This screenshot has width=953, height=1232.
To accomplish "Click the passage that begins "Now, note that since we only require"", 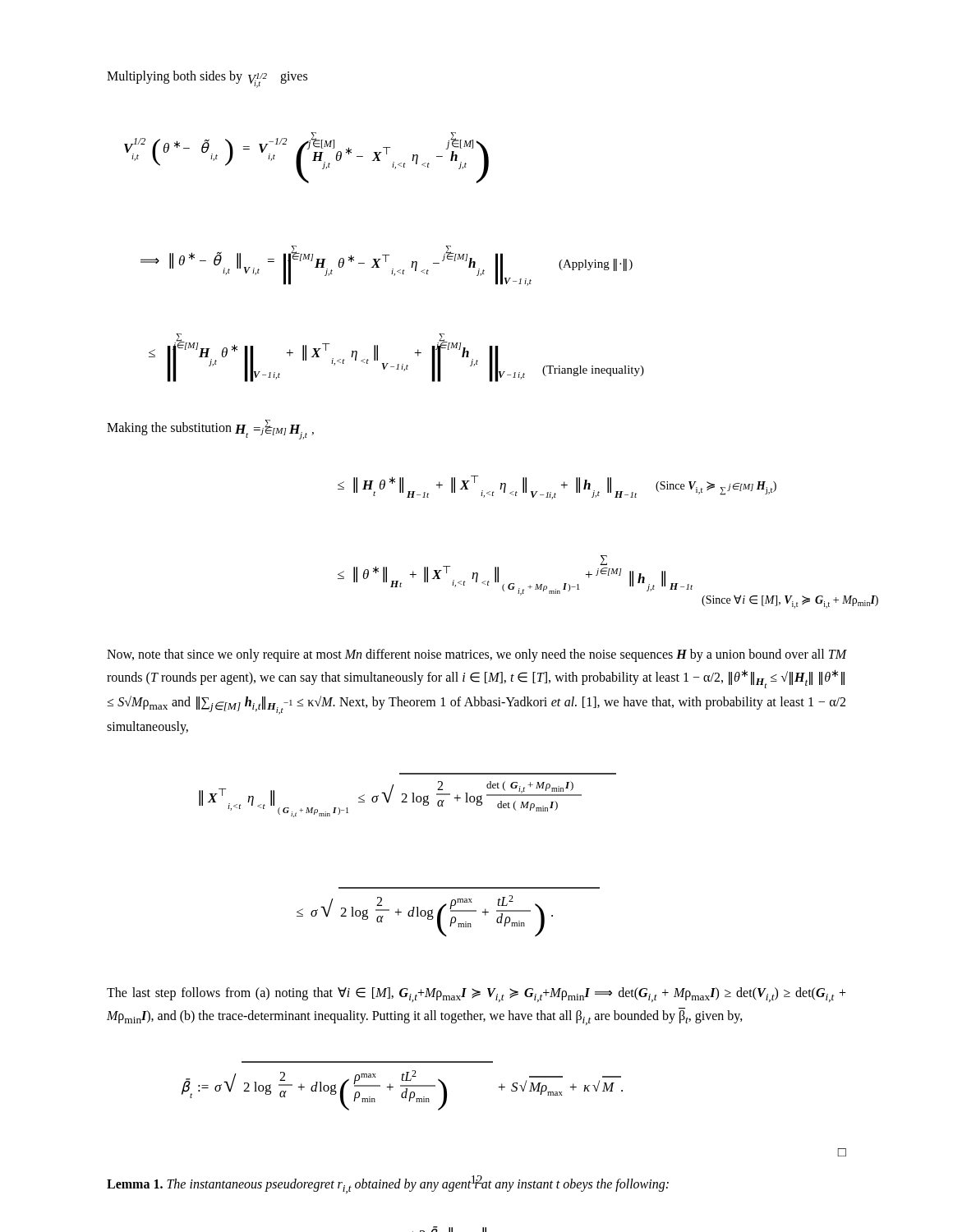I will coord(476,690).
